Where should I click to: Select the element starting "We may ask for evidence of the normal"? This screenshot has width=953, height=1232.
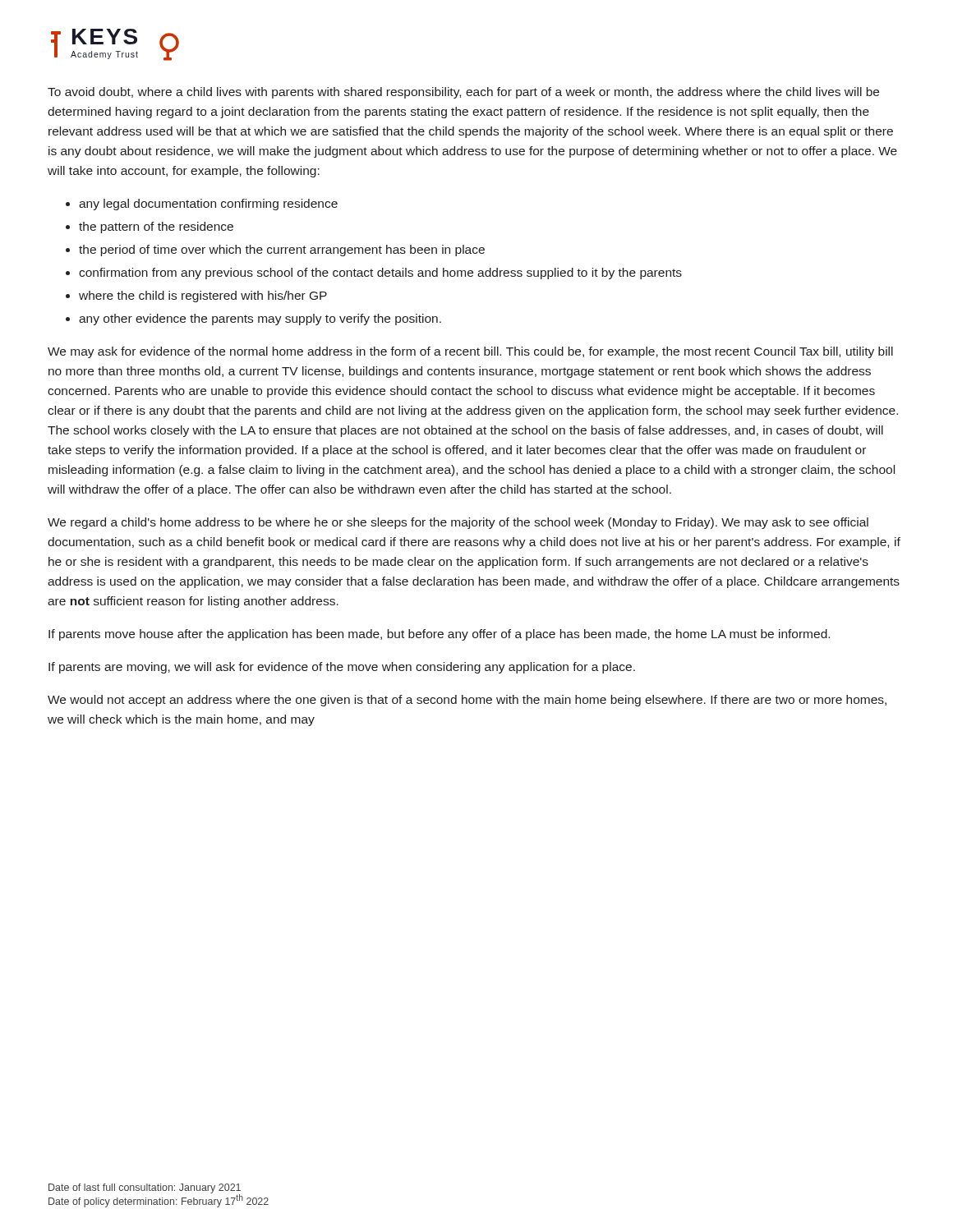pyautogui.click(x=476, y=421)
